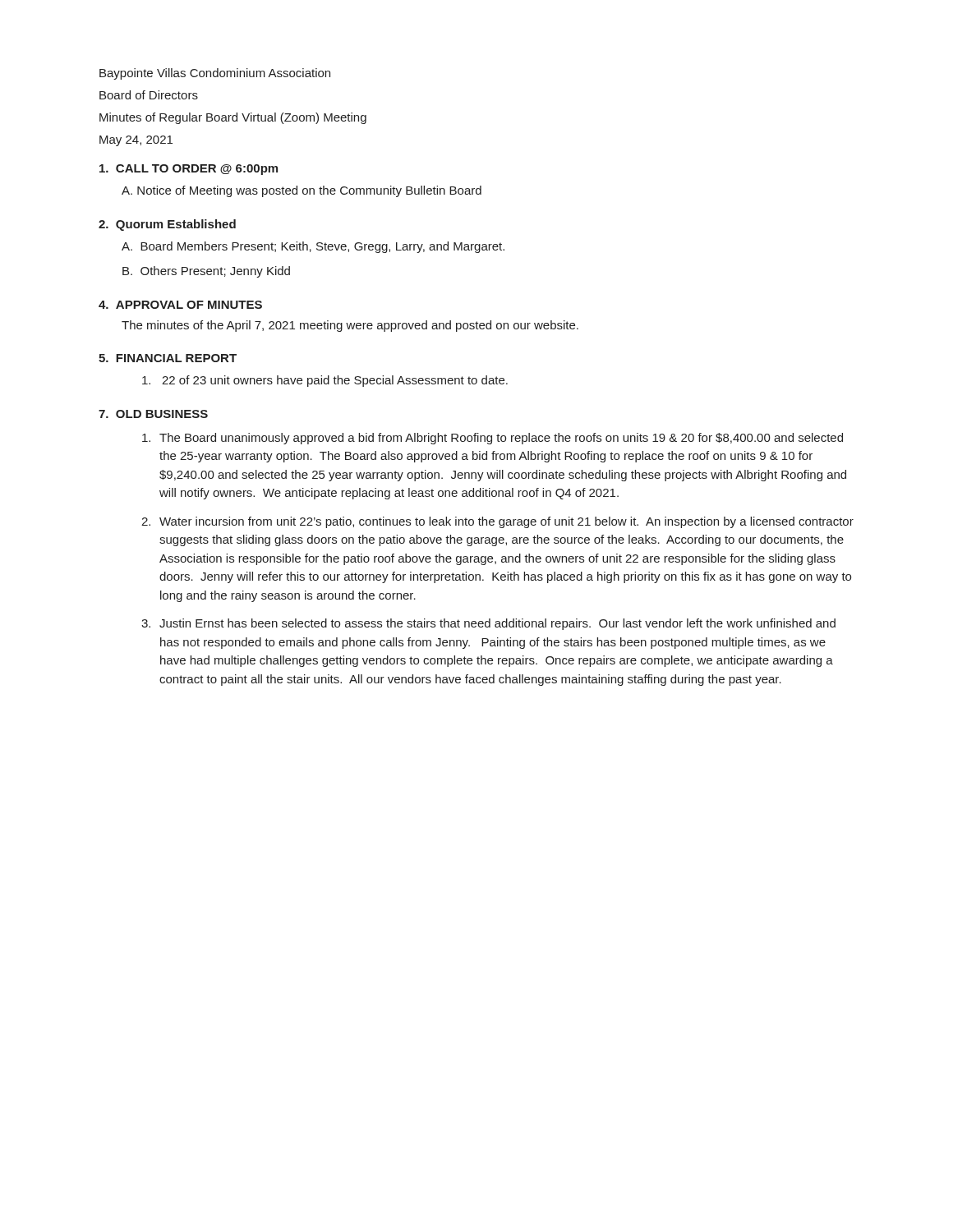
Task: Select the text starting "1. CALL TO ORDER @"
Action: coord(189,168)
